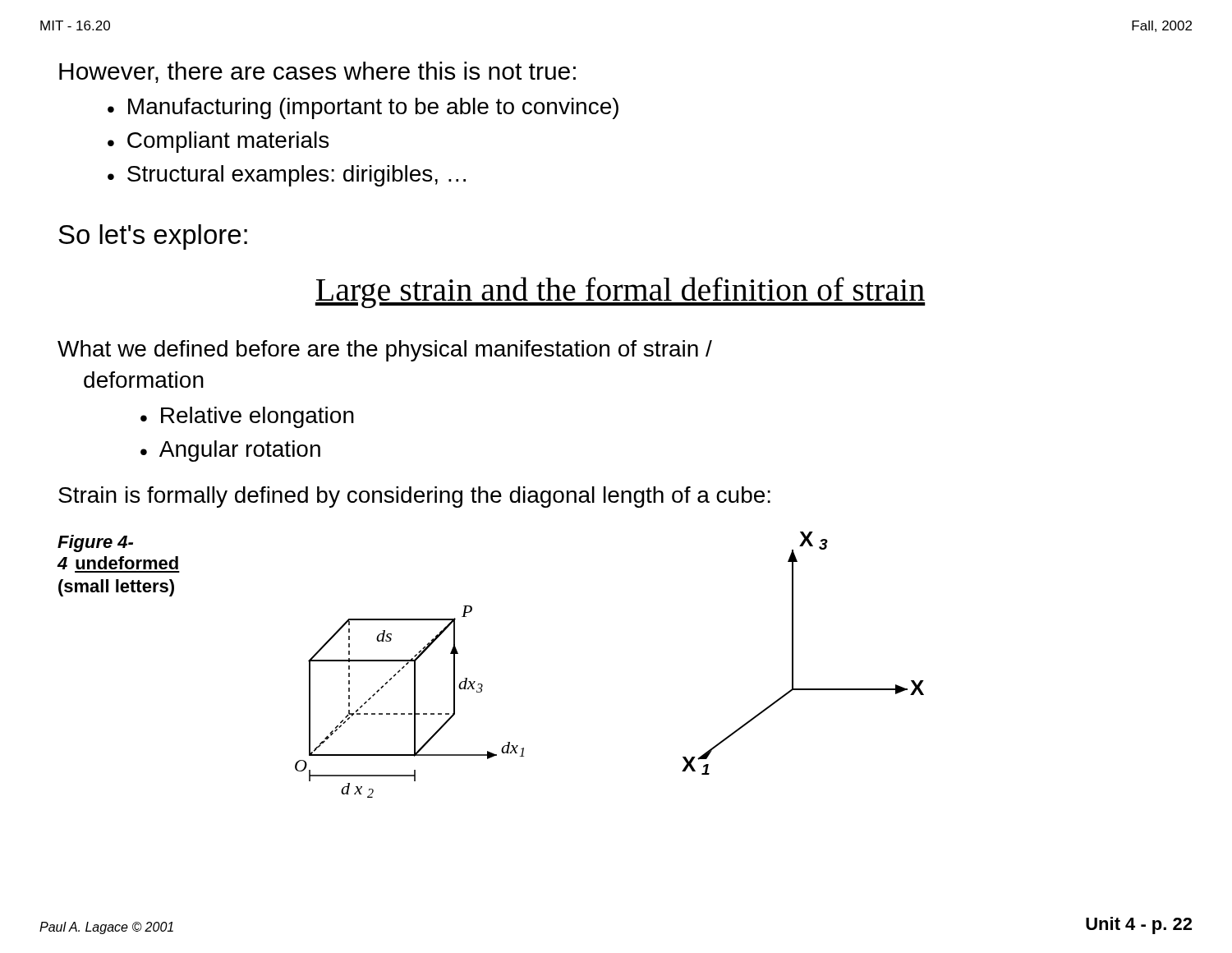Point to the block starting "What we defined"

coord(385,364)
